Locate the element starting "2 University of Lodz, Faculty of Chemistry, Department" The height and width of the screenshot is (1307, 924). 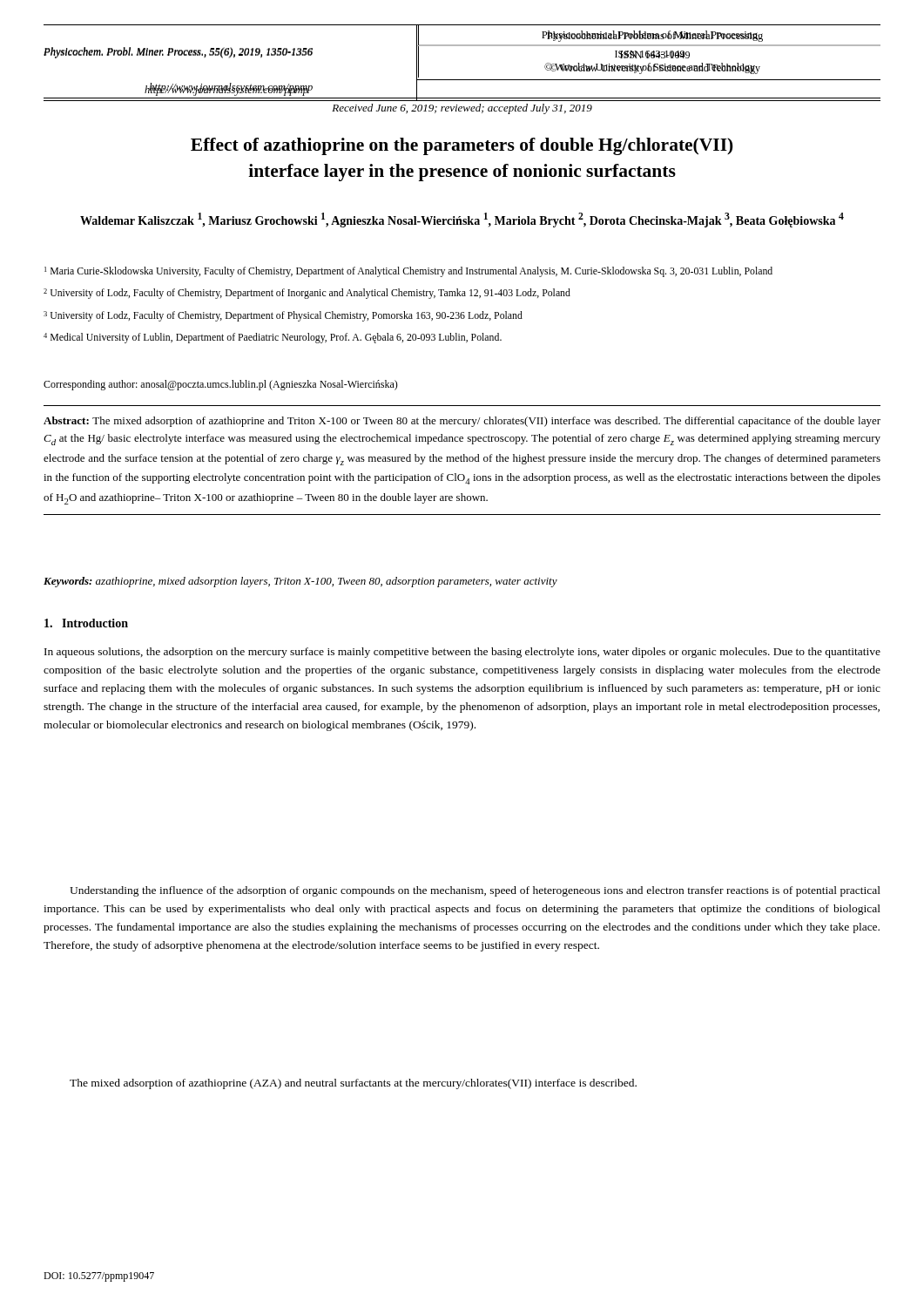pyautogui.click(x=307, y=294)
